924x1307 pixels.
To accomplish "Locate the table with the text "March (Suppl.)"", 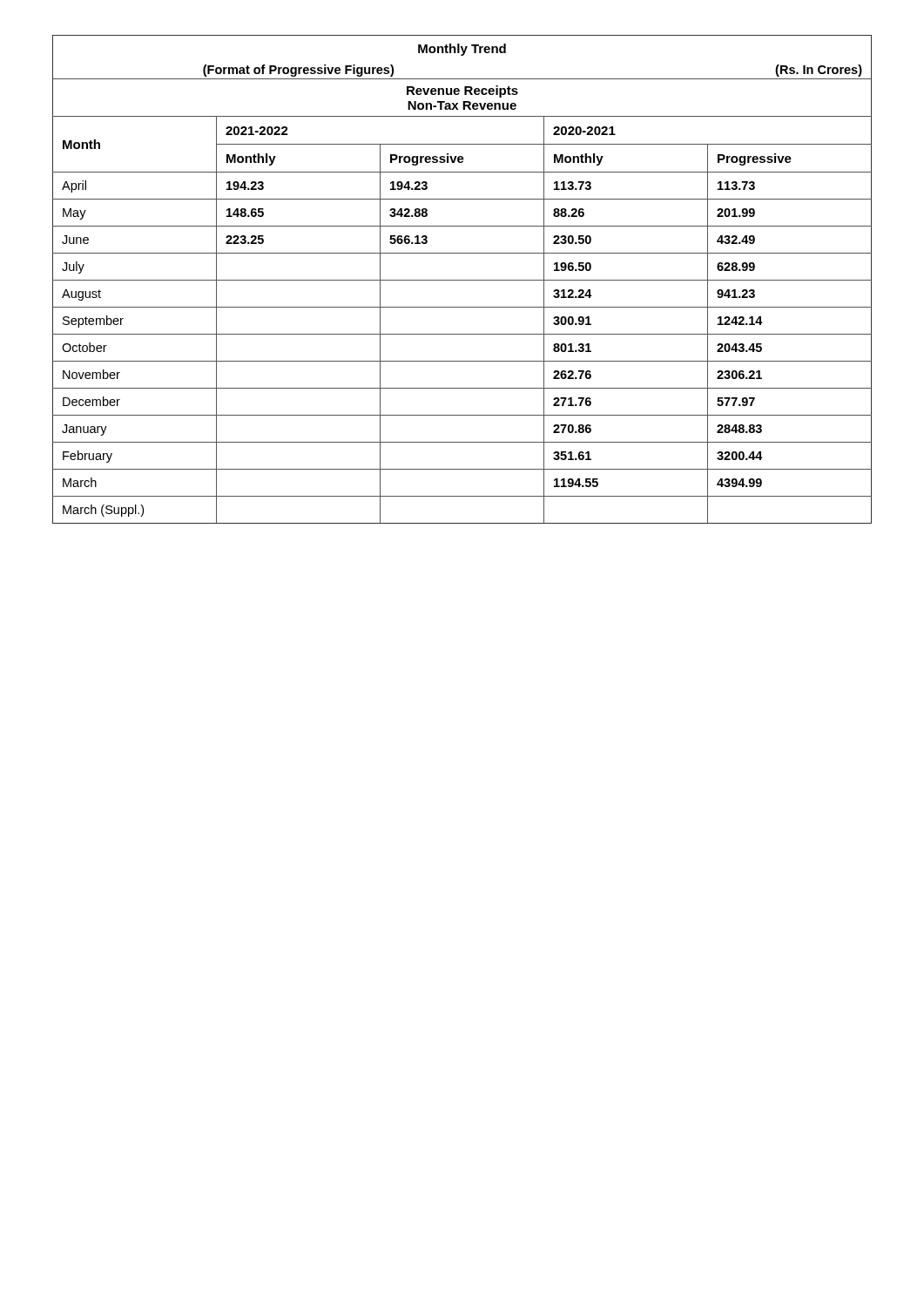I will click(x=462, y=279).
